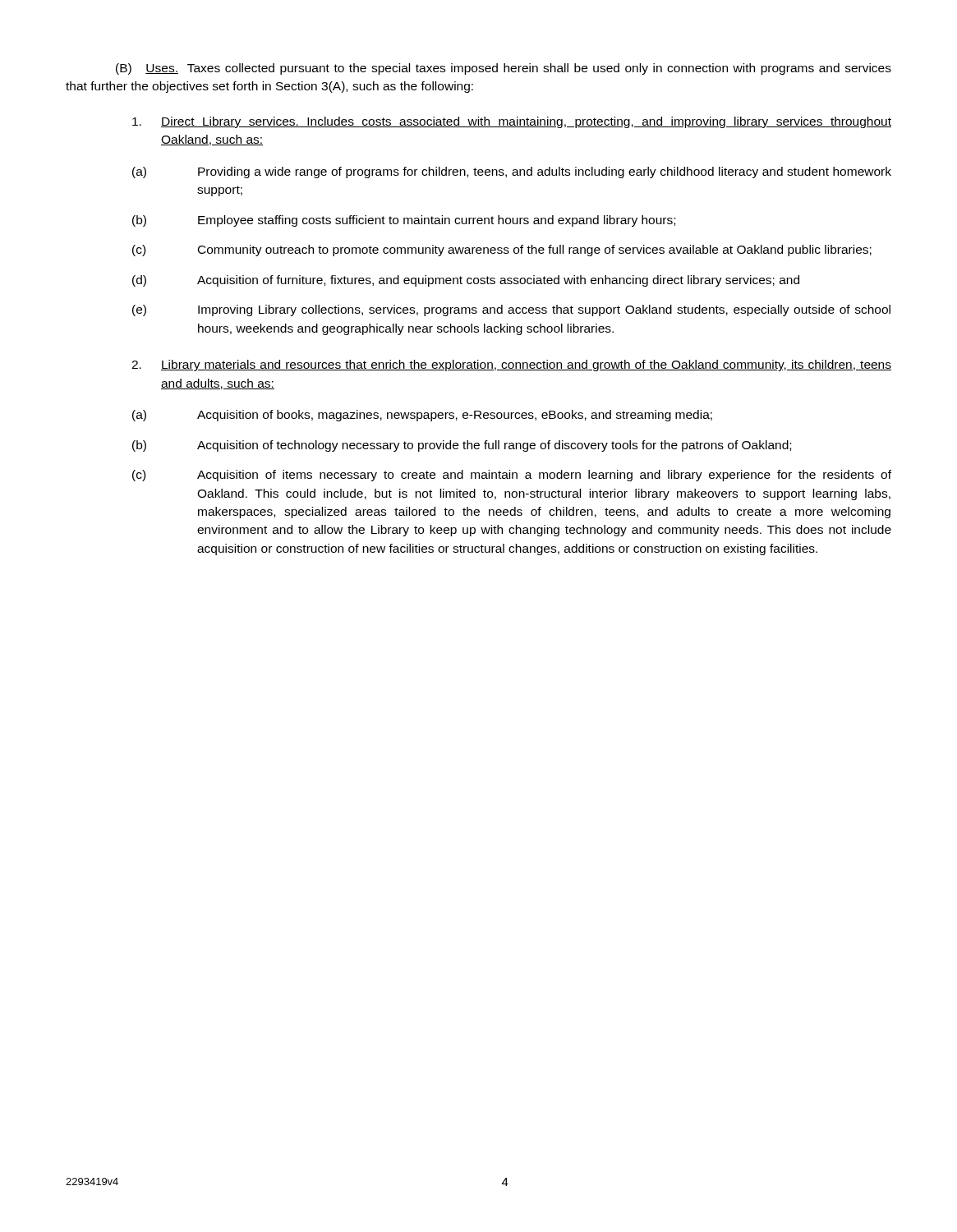This screenshot has width=957, height=1232.
Task: Find the element starting "(e) Improving Library collections,"
Action: click(x=511, y=319)
